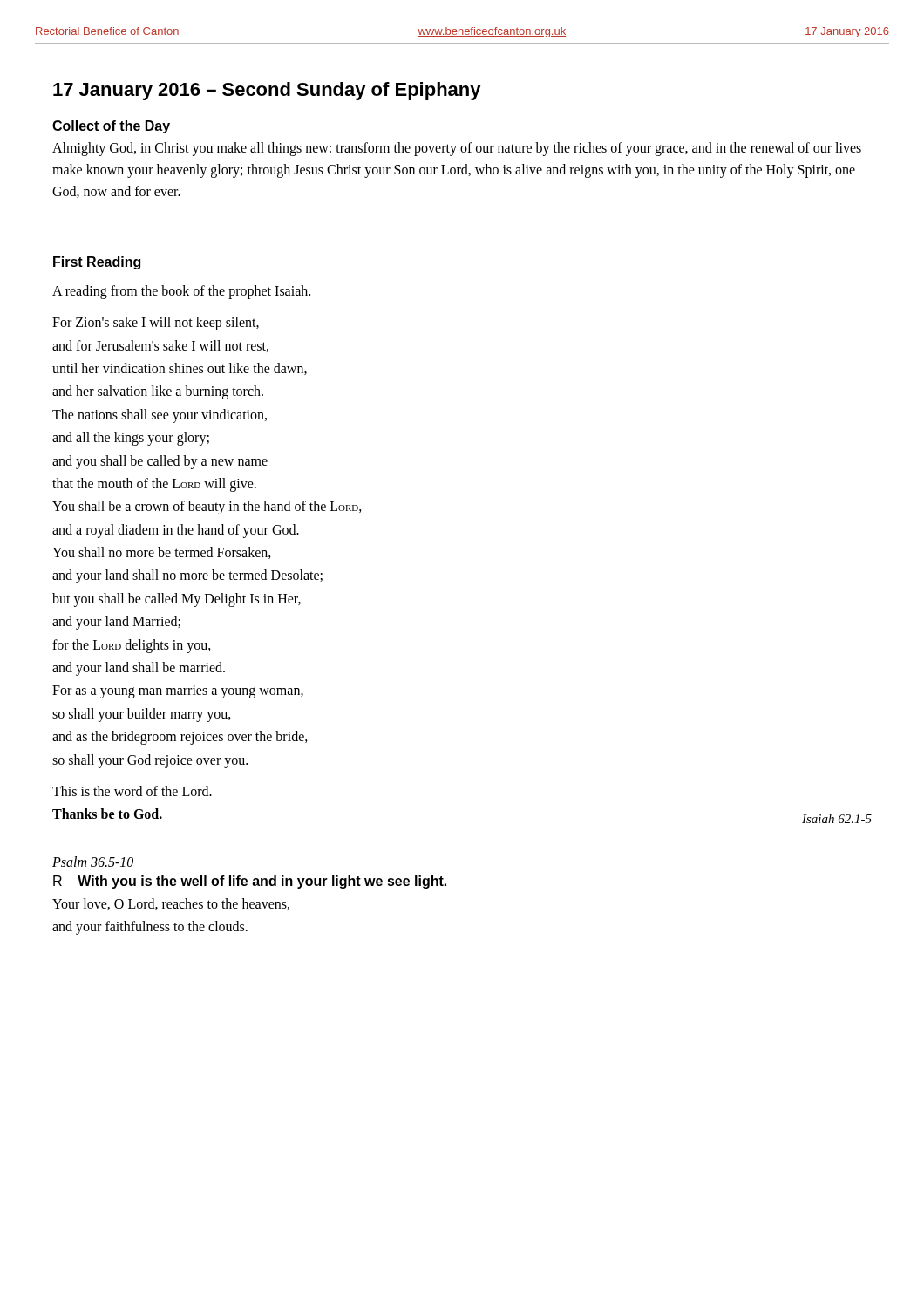This screenshot has width=924, height=1308.
Task: Locate the text block with the text "R With you is the well of"
Action: point(250,881)
